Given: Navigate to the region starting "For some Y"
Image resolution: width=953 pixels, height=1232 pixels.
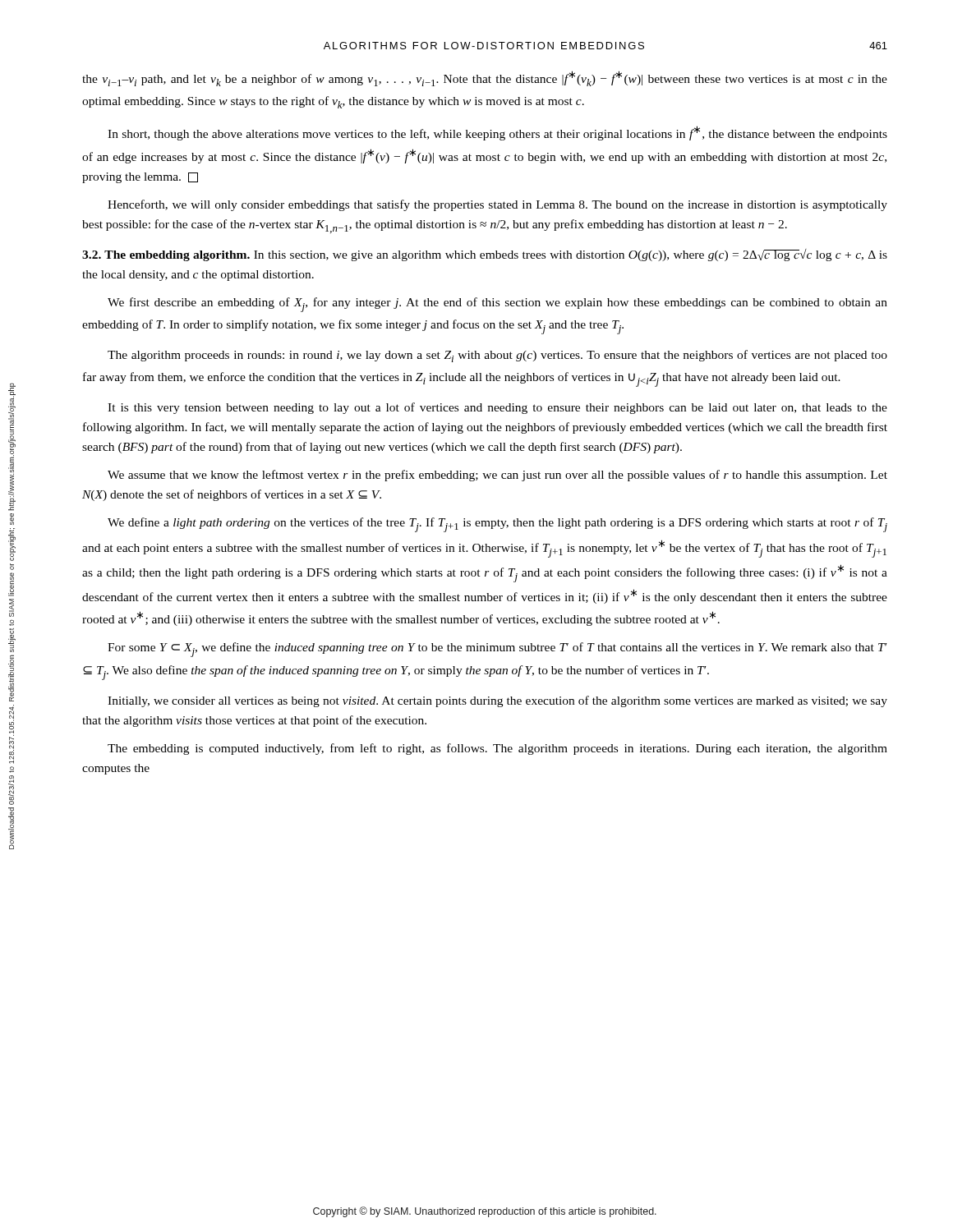Looking at the screenshot, I should (485, 660).
